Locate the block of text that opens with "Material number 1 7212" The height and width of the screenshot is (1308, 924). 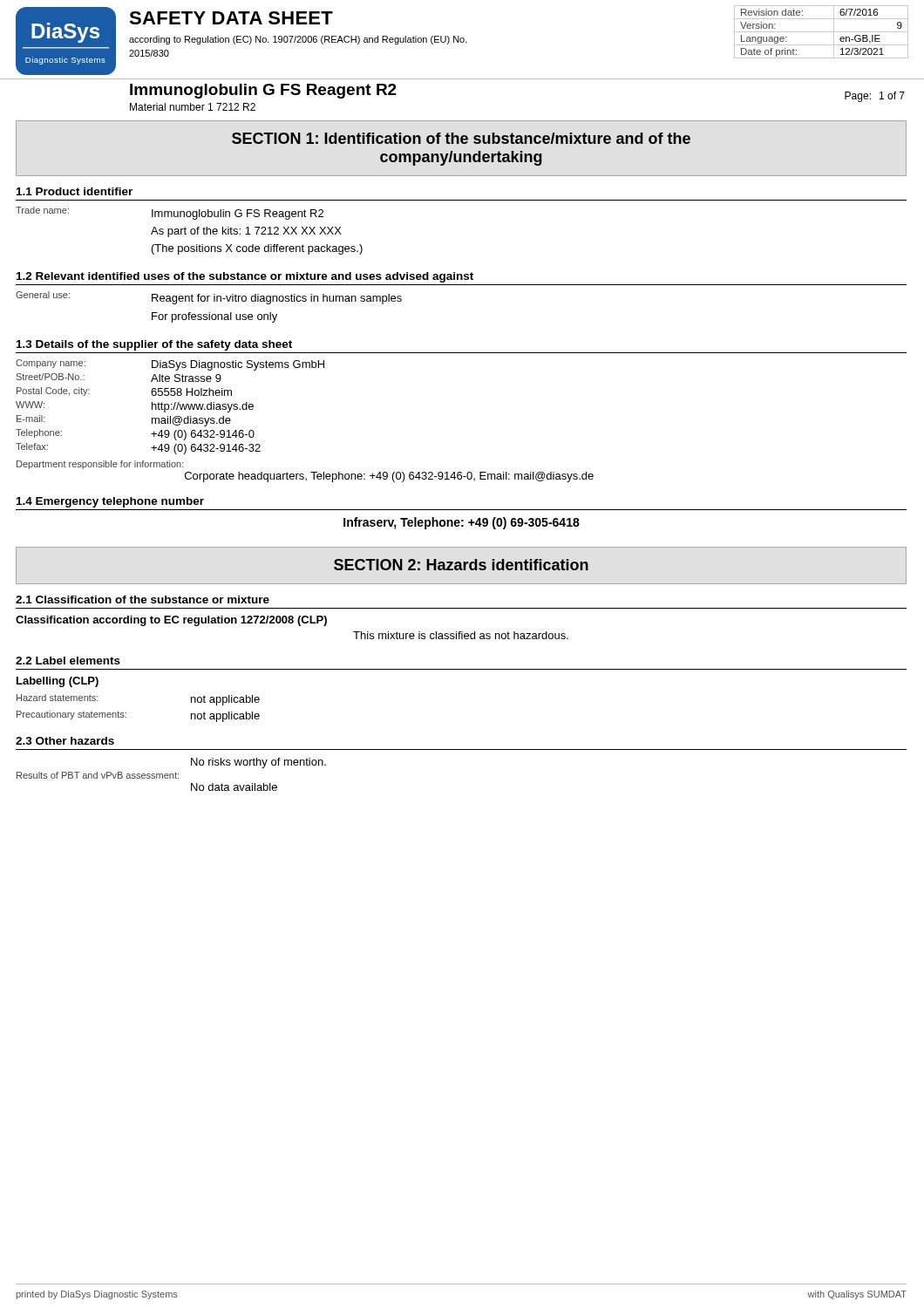[192, 107]
